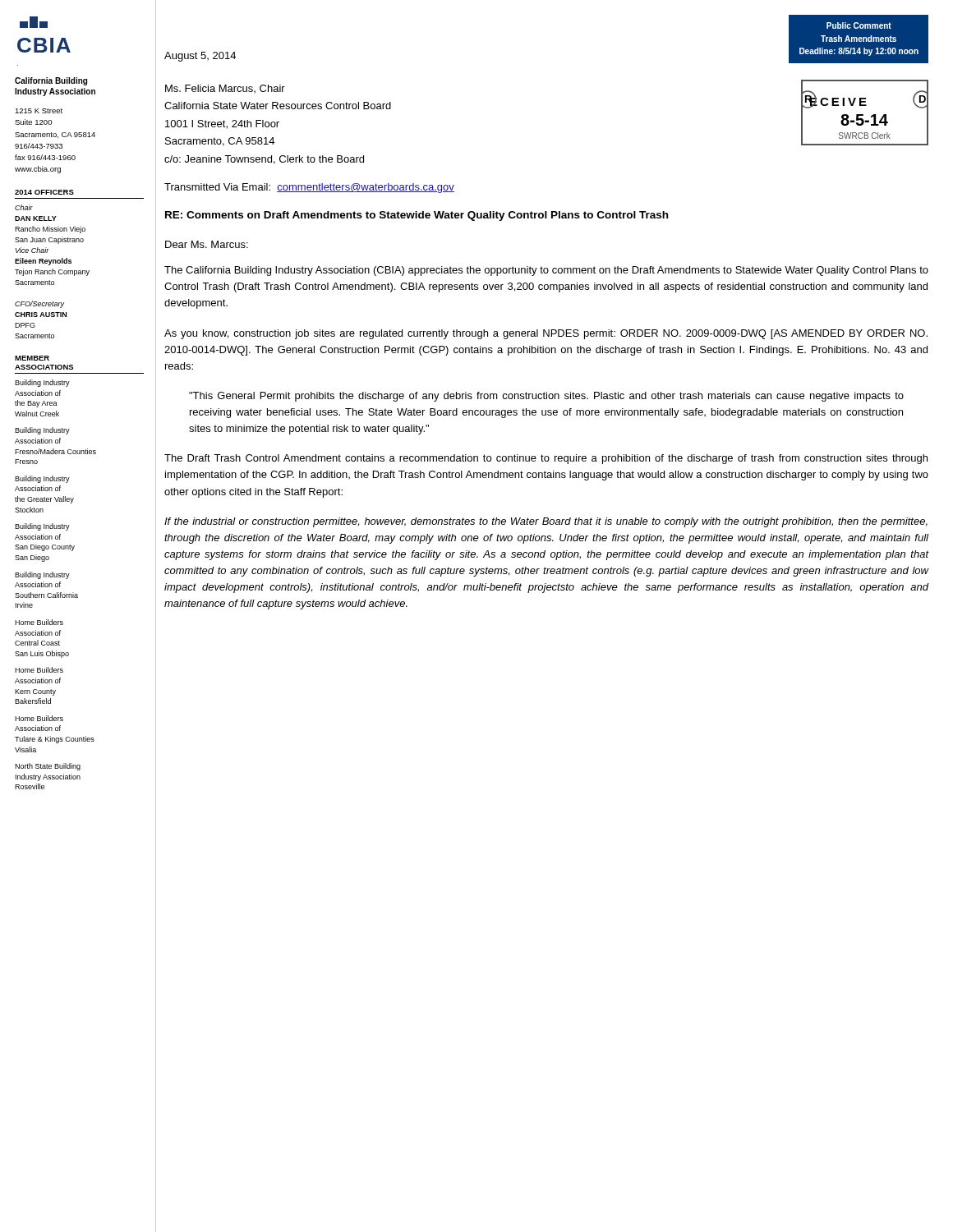Select the region starting "California BuildingIndustry Association"

55,86
